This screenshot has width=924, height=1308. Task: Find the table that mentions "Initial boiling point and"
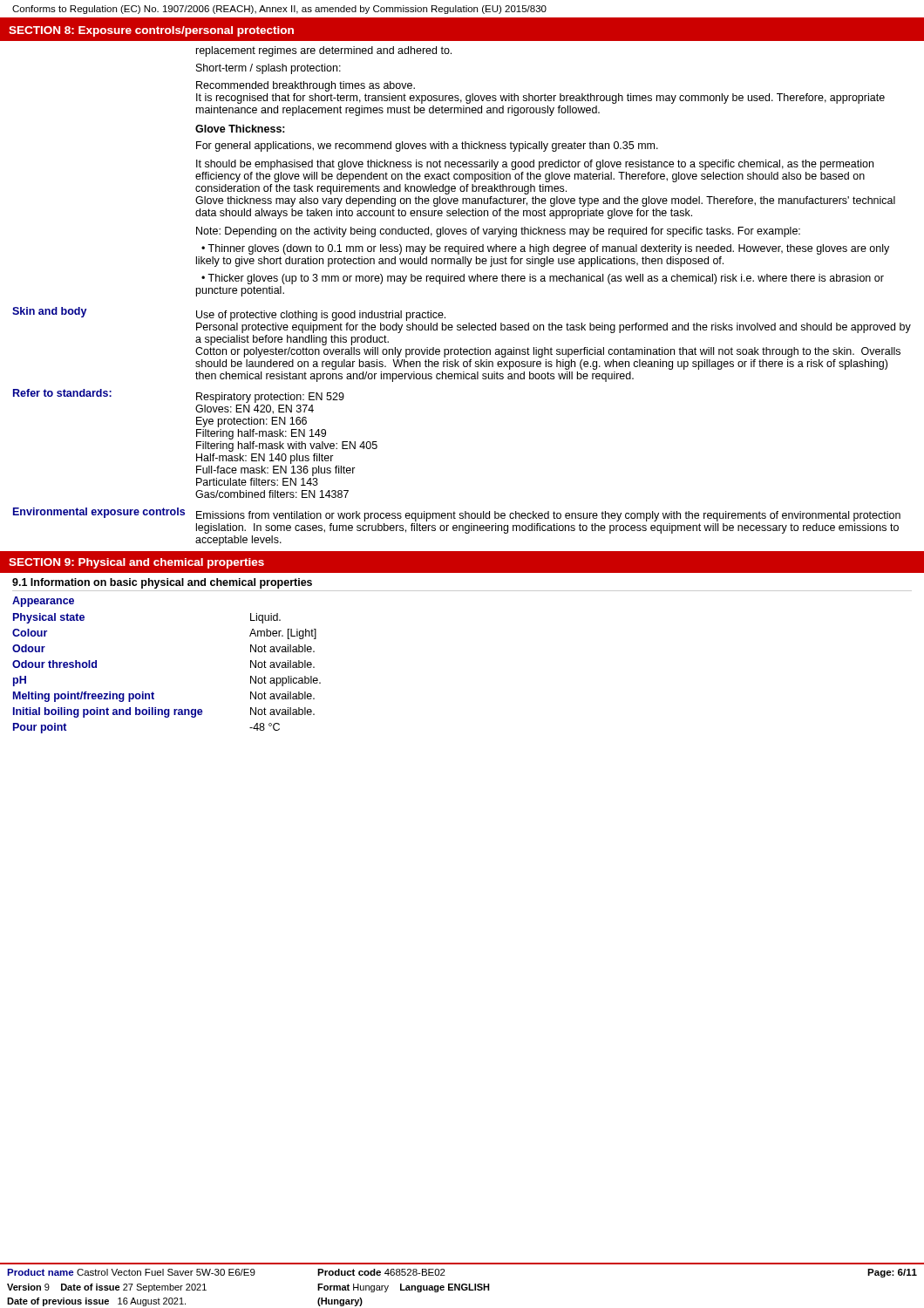click(462, 672)
